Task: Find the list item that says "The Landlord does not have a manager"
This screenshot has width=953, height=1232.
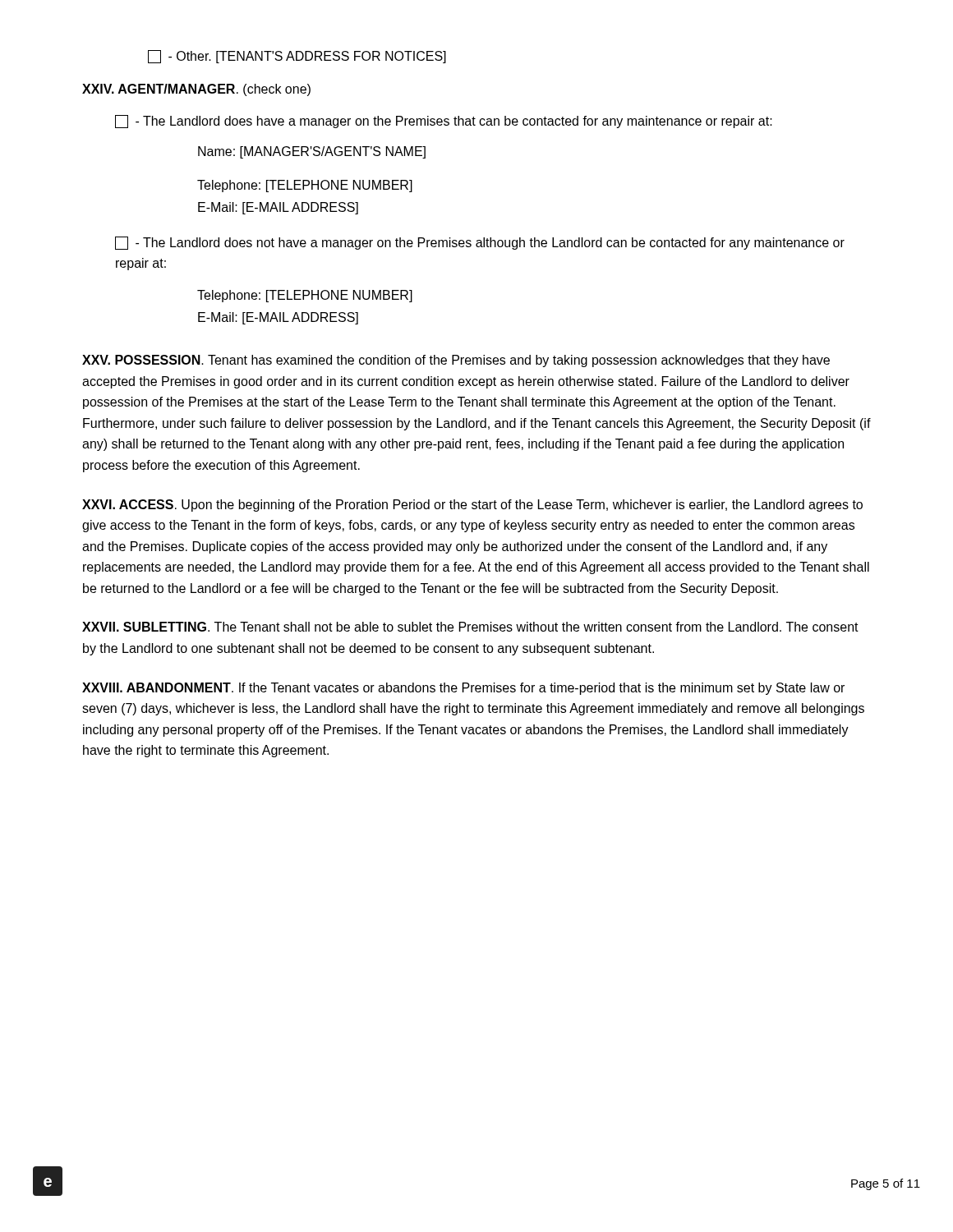Action: 480,243
